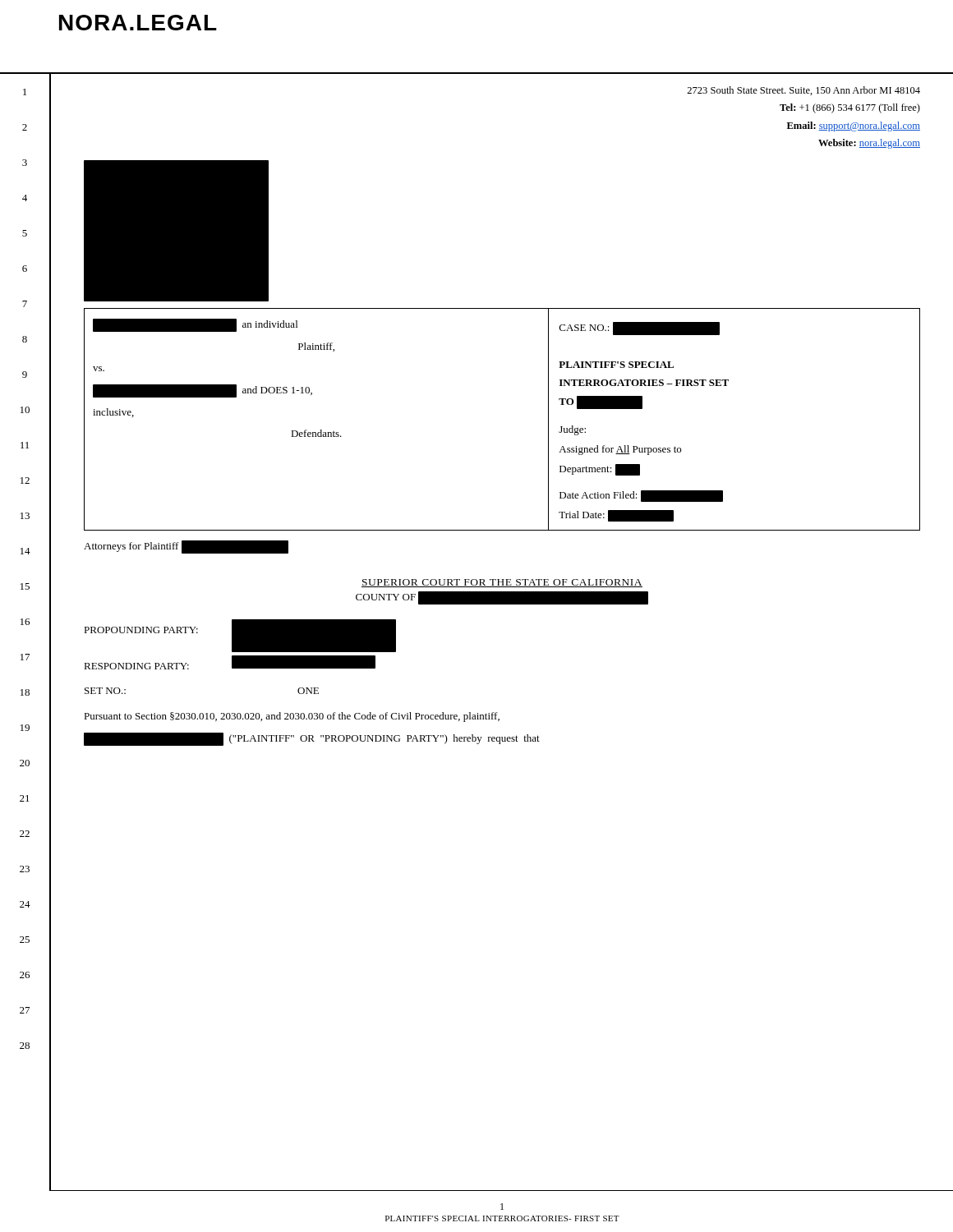Where does it say "SUPERIOR COURT FOR THE STATE OF CALIFORNIA"?
This screenshot has height=1232, width=953.
tap(502, 582)
